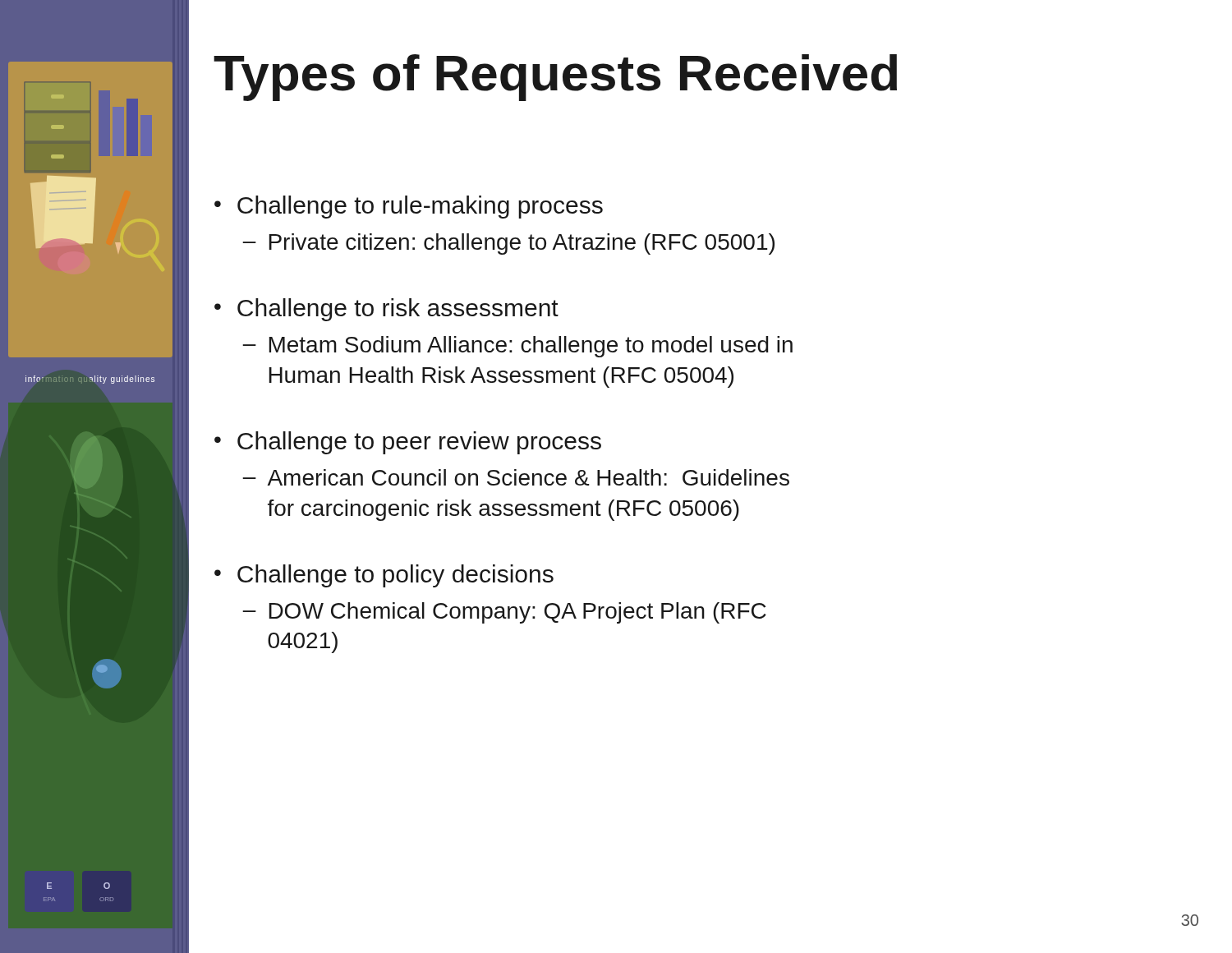1232x953 pixels.
Task: Find the block starting "• Challenge to policy"
Action: (686, 607)
